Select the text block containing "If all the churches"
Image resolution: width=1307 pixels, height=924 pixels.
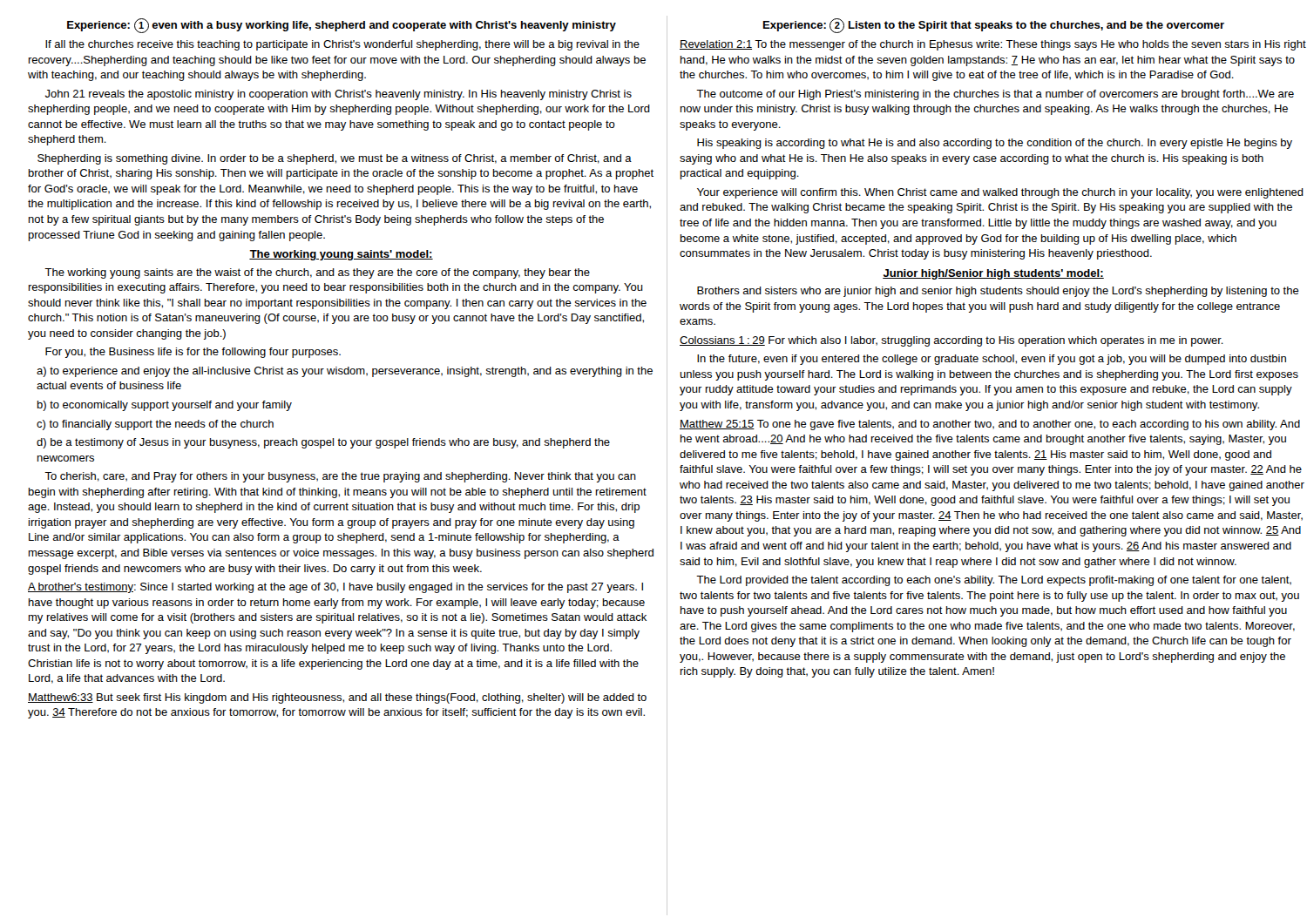point(341,60)
